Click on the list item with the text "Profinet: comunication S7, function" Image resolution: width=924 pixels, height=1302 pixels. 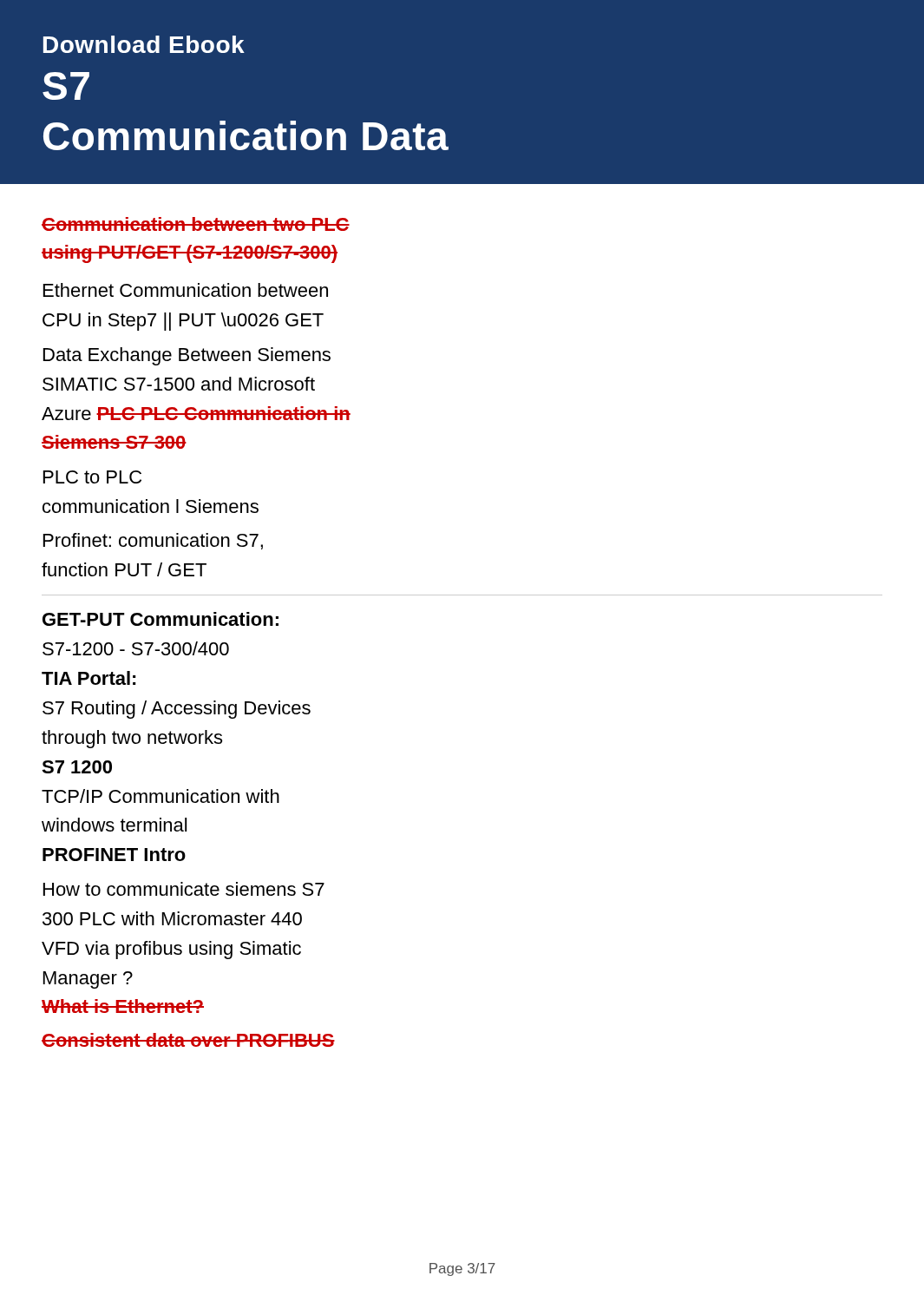tap(153, 541)
